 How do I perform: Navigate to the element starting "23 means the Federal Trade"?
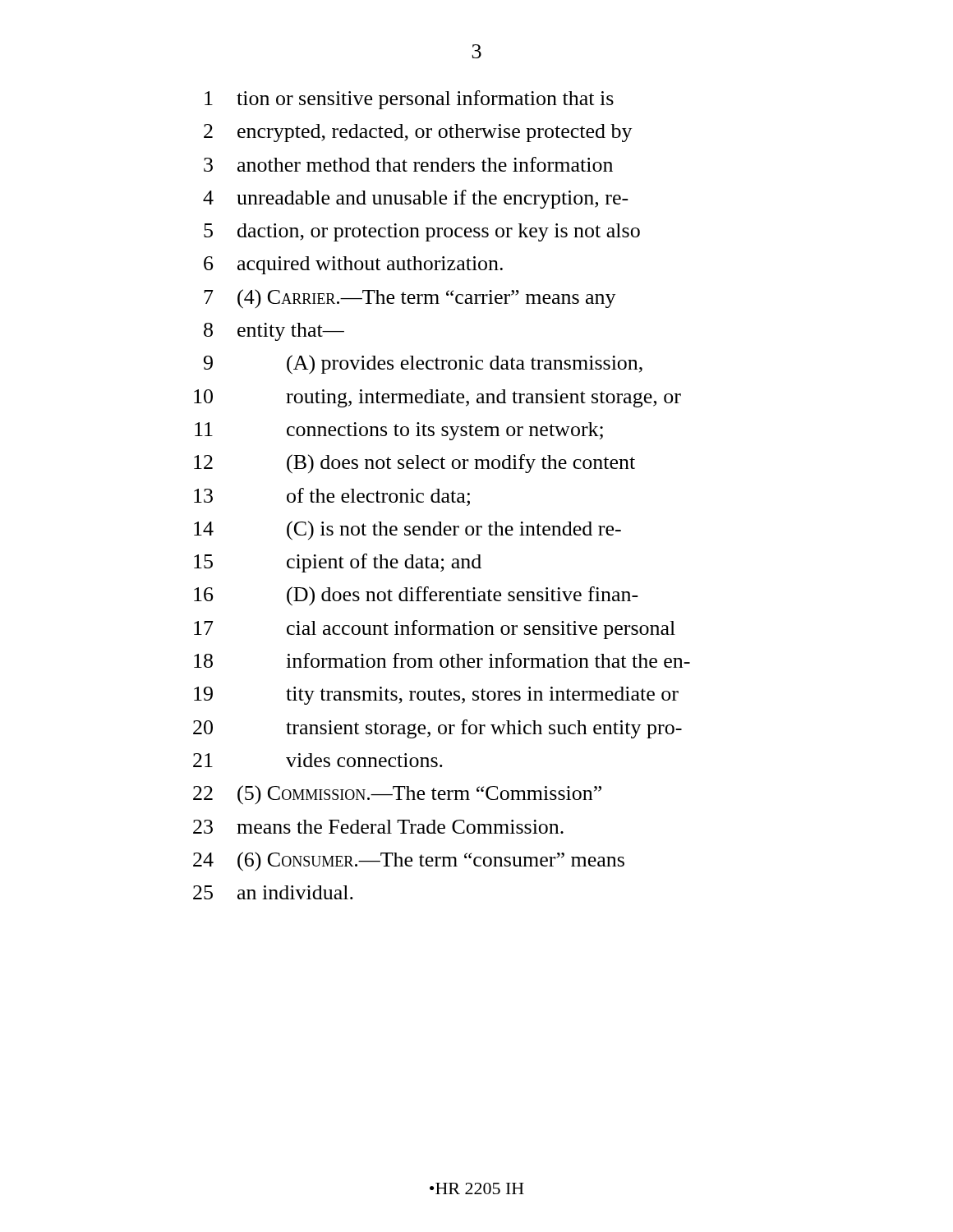tap(518, 827)
